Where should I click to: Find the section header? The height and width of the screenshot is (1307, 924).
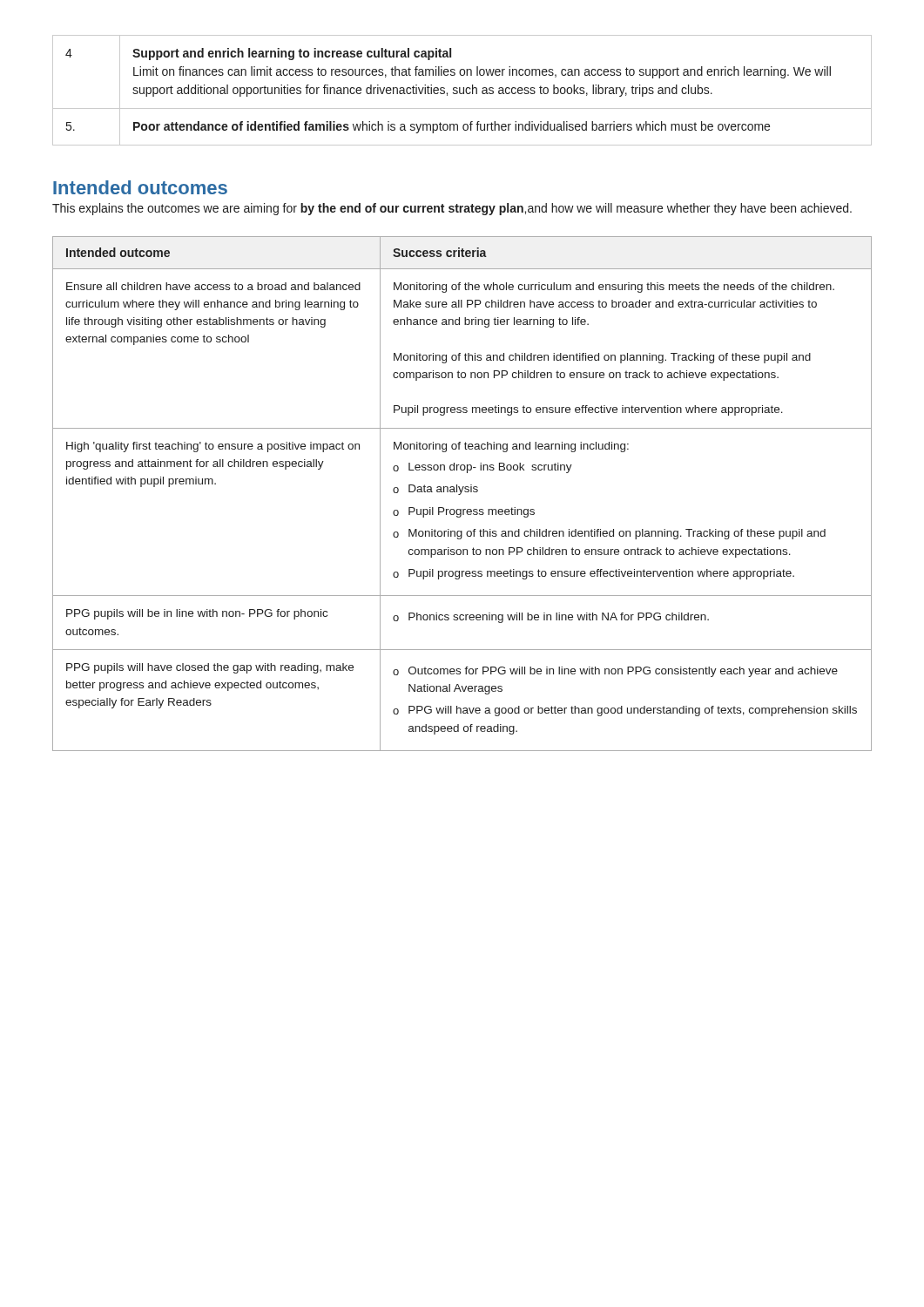tap(140, 188)
